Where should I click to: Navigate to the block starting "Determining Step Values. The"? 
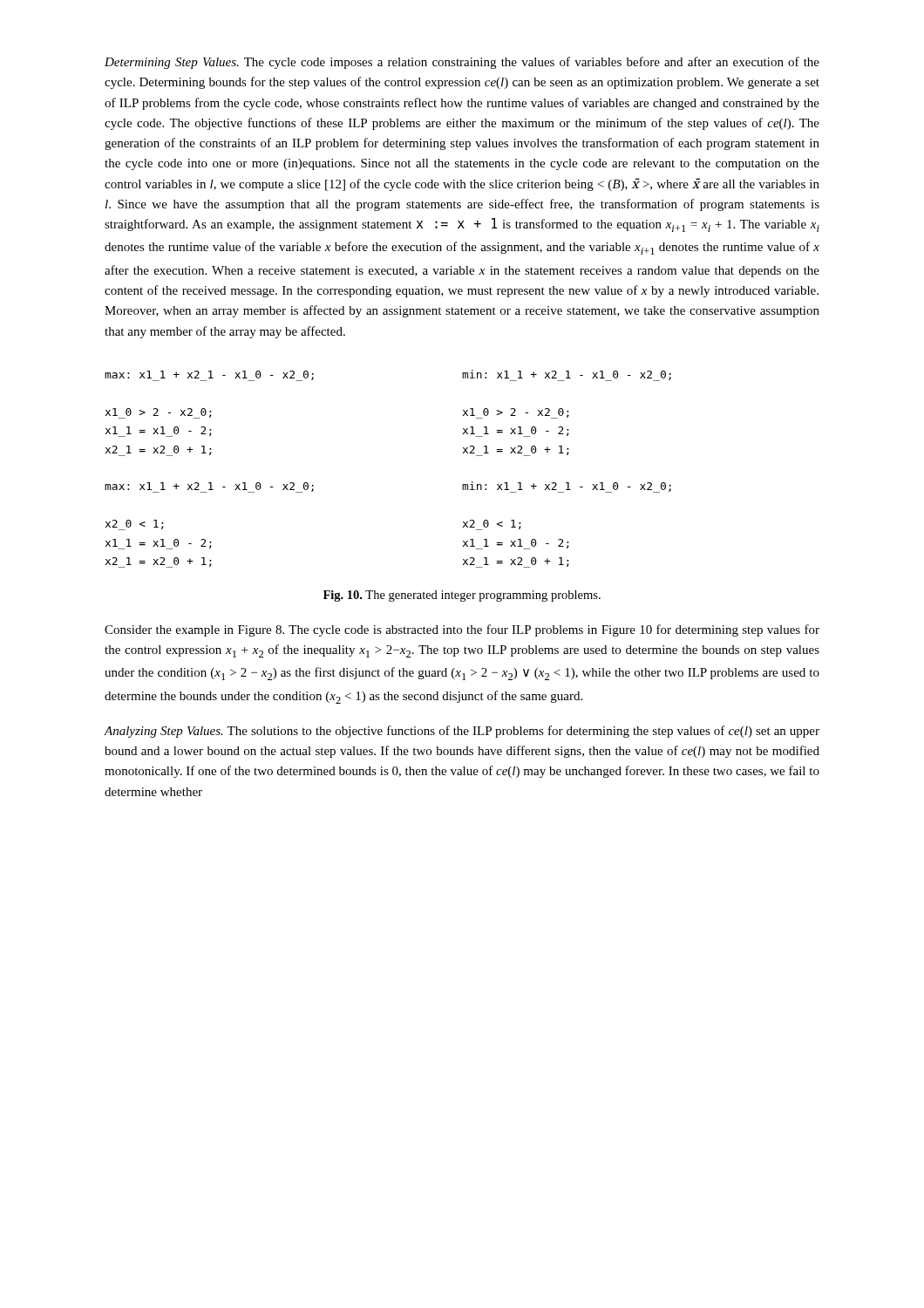462,196
